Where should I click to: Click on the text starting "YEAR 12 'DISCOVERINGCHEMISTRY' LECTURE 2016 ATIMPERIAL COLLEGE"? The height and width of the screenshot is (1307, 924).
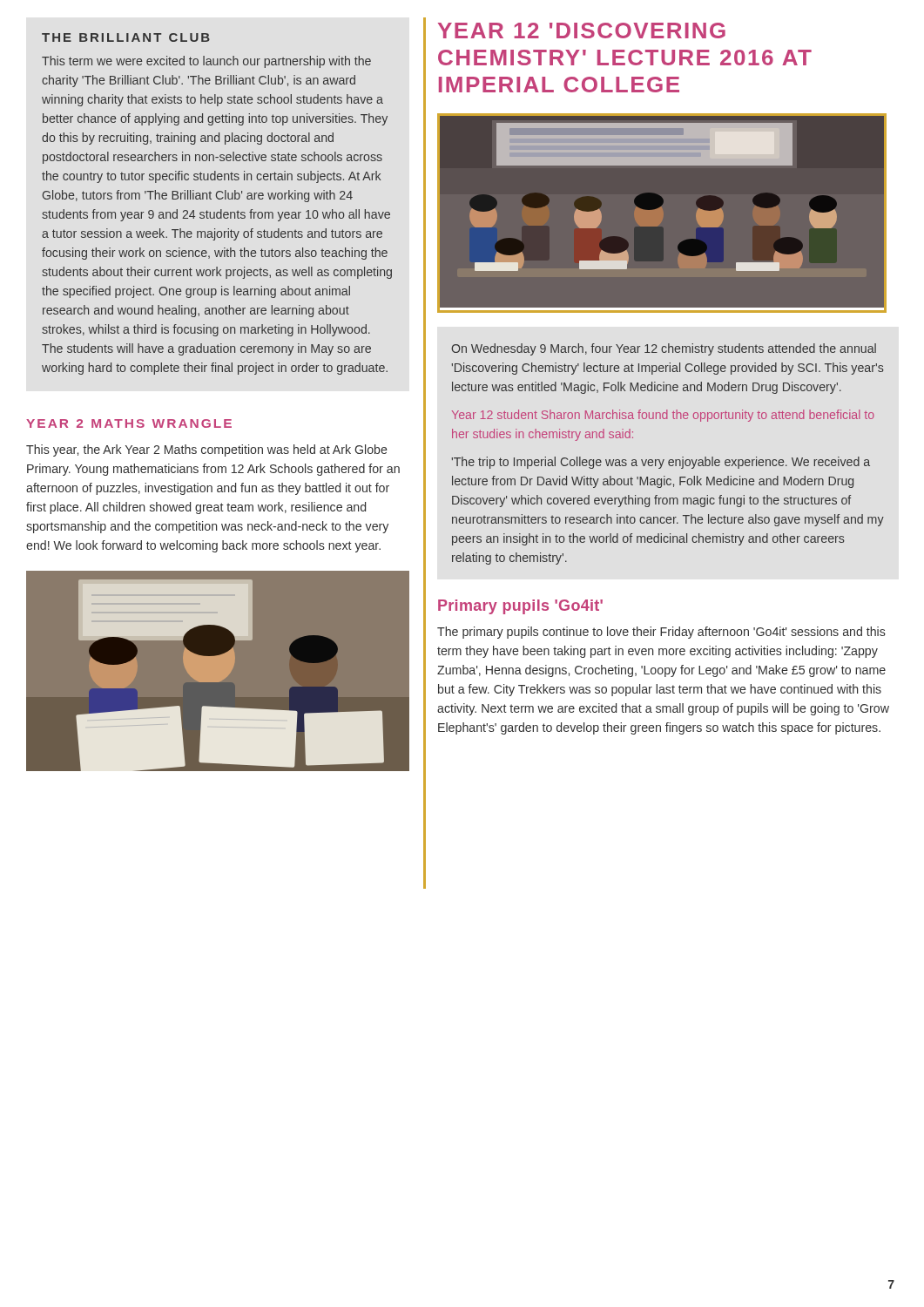[x=625, y=58]
